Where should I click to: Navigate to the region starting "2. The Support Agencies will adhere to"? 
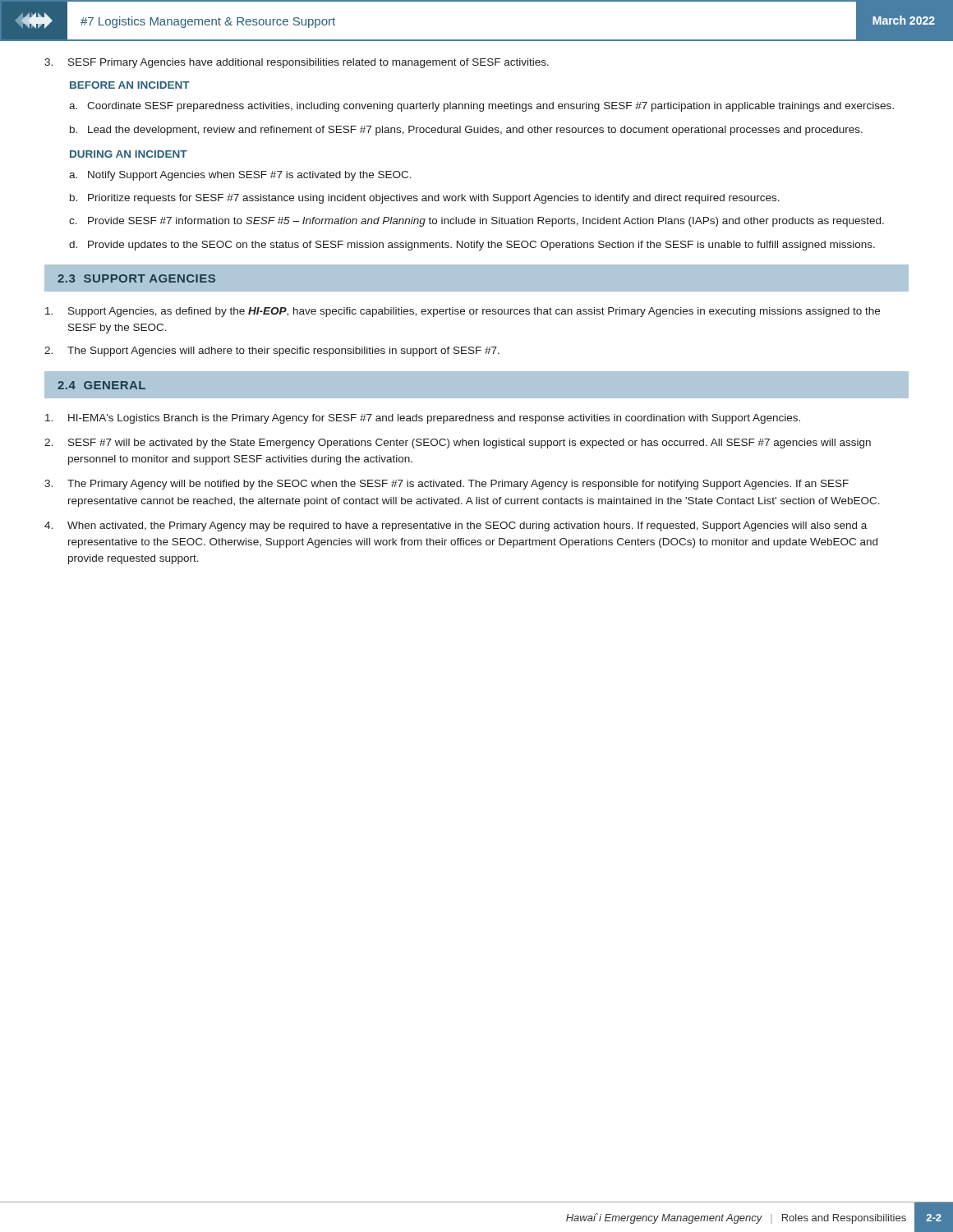coord(476,351)
